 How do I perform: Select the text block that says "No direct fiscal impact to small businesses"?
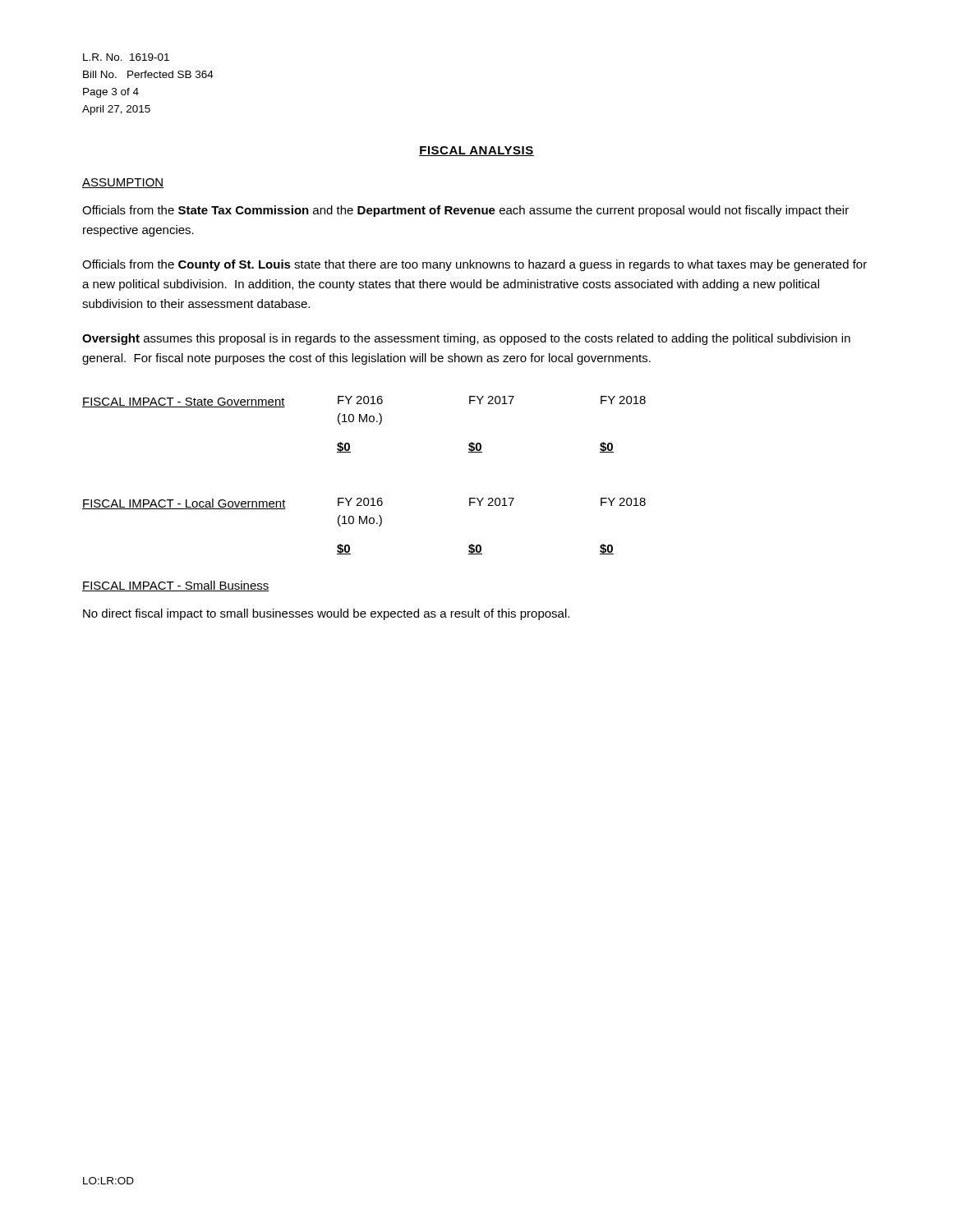pyautogui.click(x=326, y=613)
